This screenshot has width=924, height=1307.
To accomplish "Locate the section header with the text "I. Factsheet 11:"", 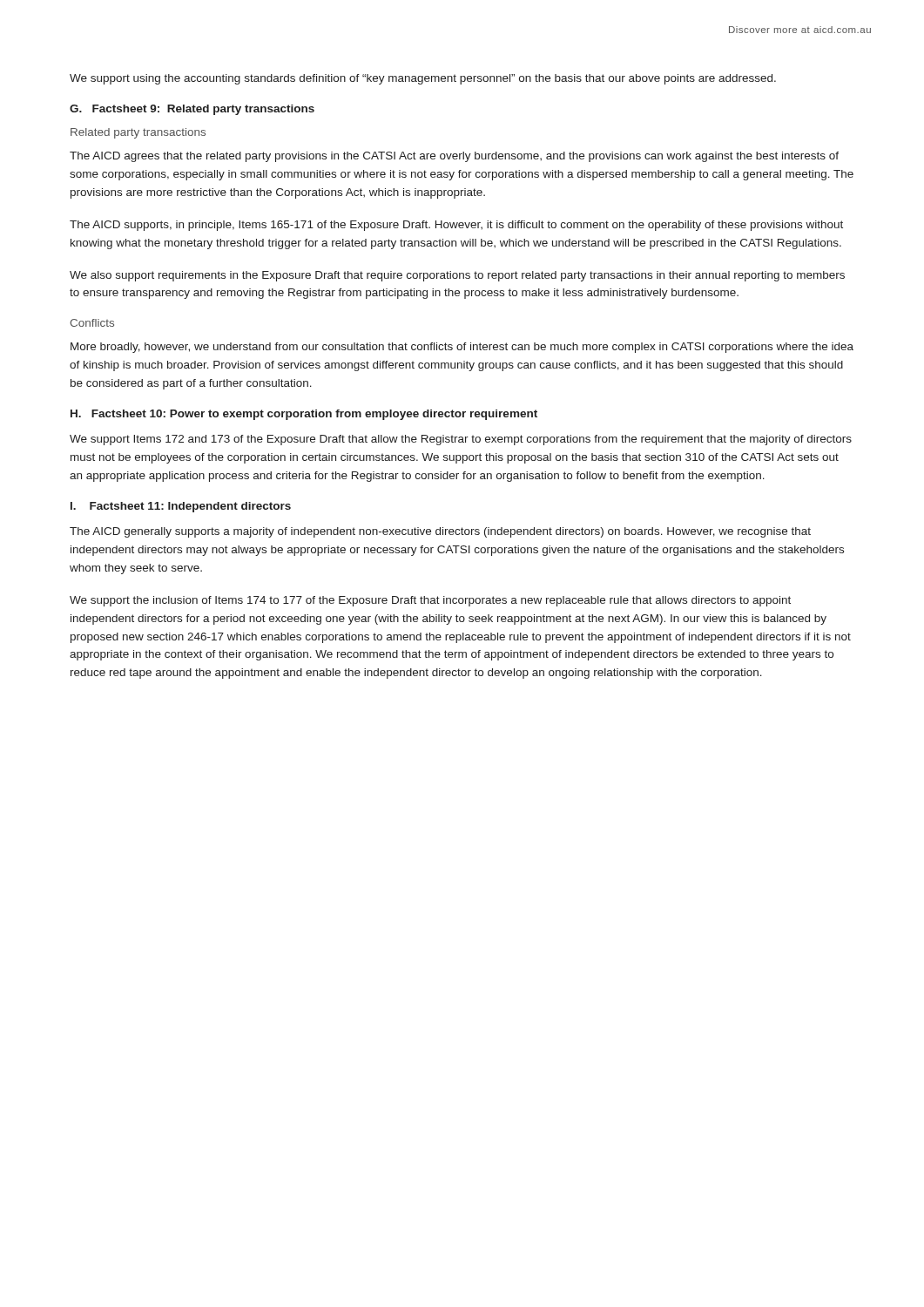I will 180,506.
